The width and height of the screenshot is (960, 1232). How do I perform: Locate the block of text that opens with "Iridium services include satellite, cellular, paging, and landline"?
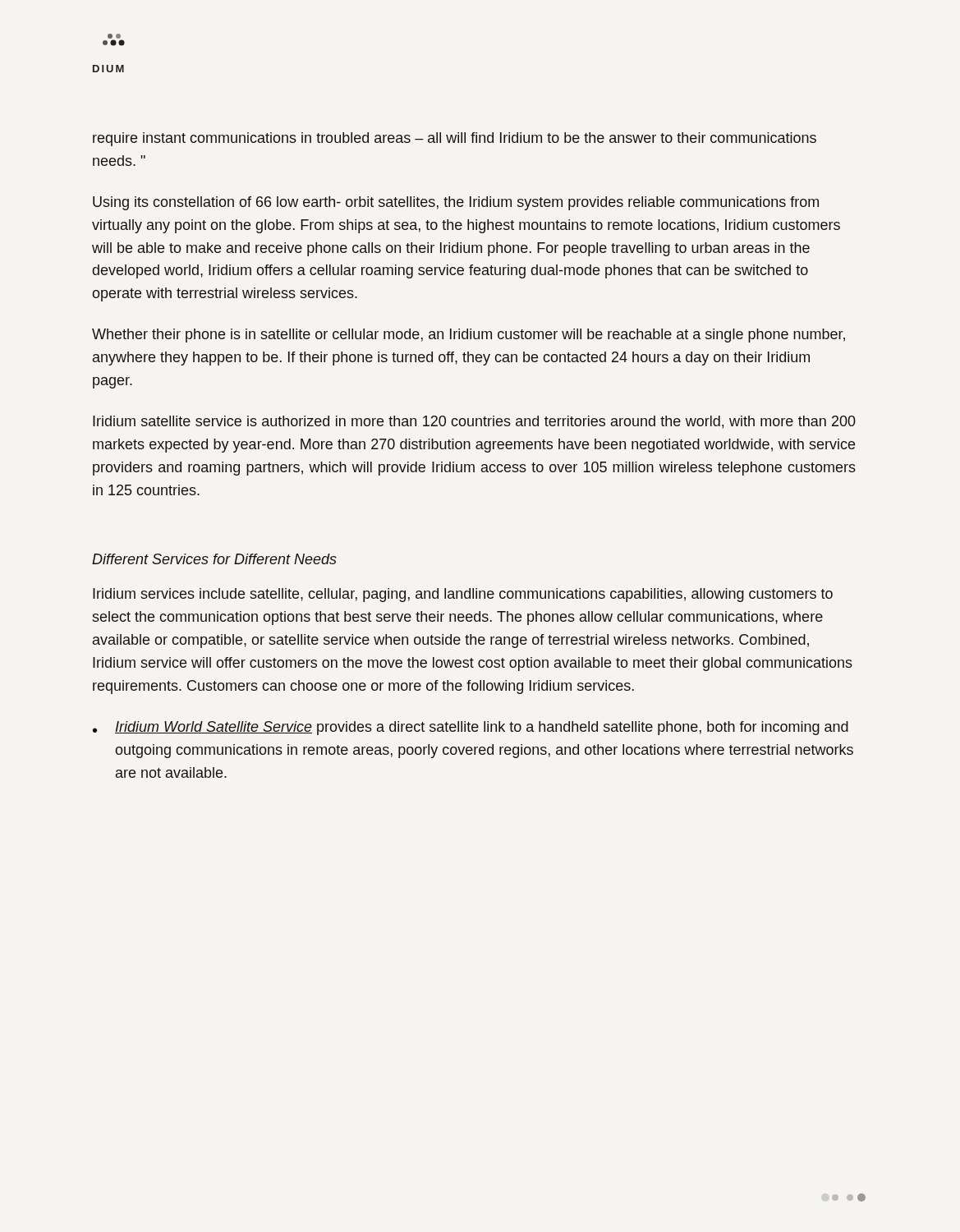pos(472,640)
